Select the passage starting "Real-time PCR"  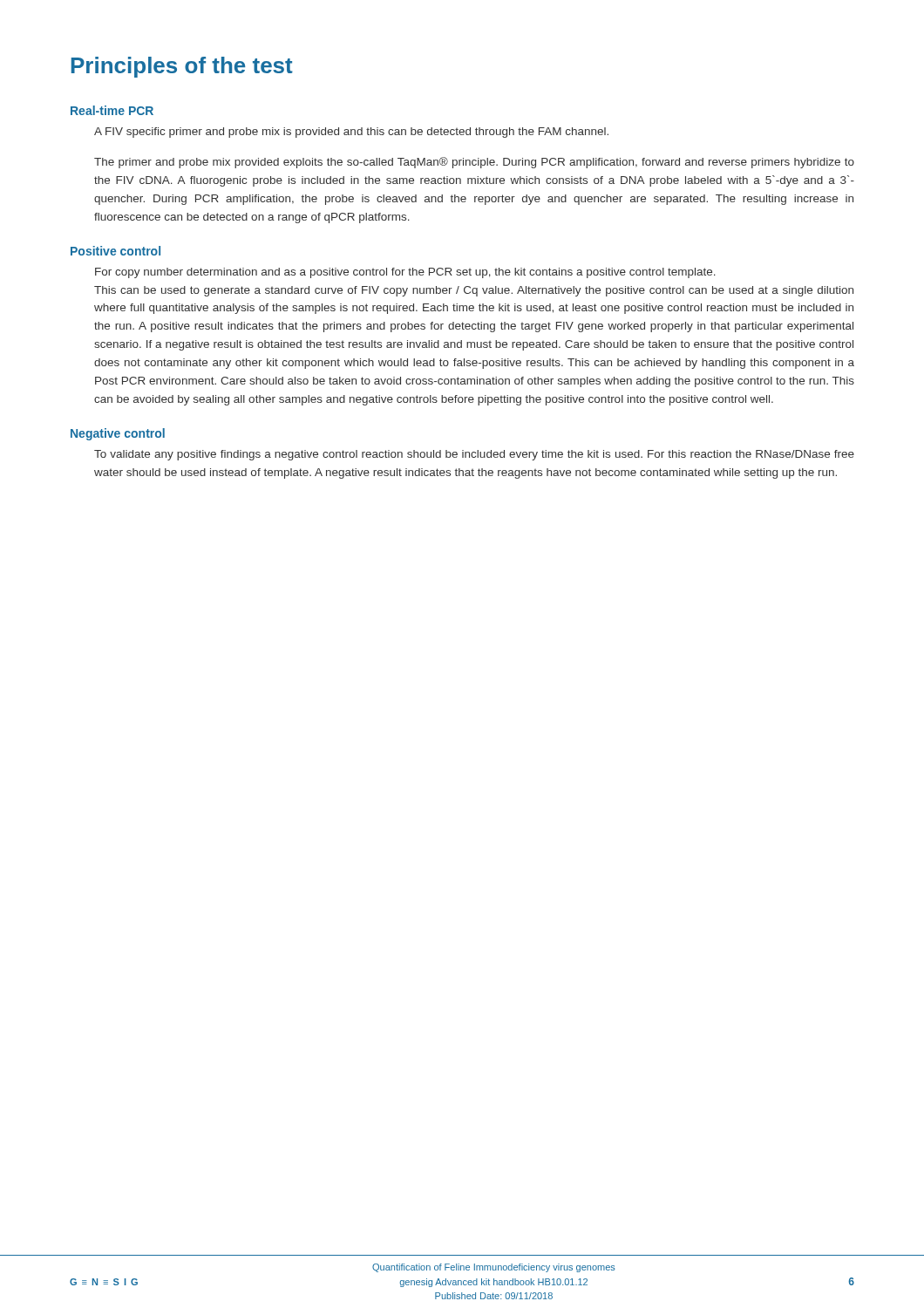112,111
